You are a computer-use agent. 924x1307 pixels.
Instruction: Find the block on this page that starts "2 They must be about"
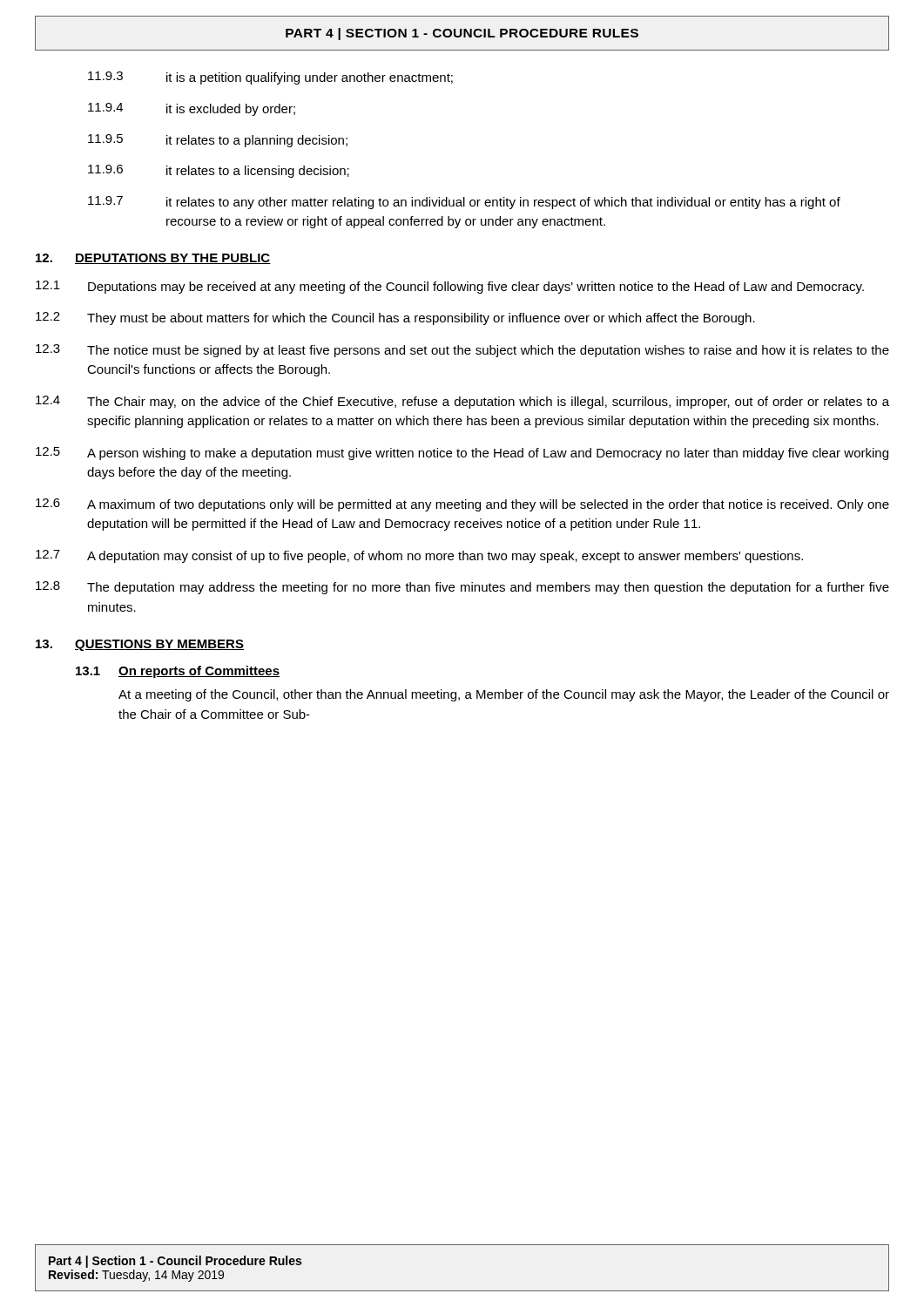[x=462, y=318]
